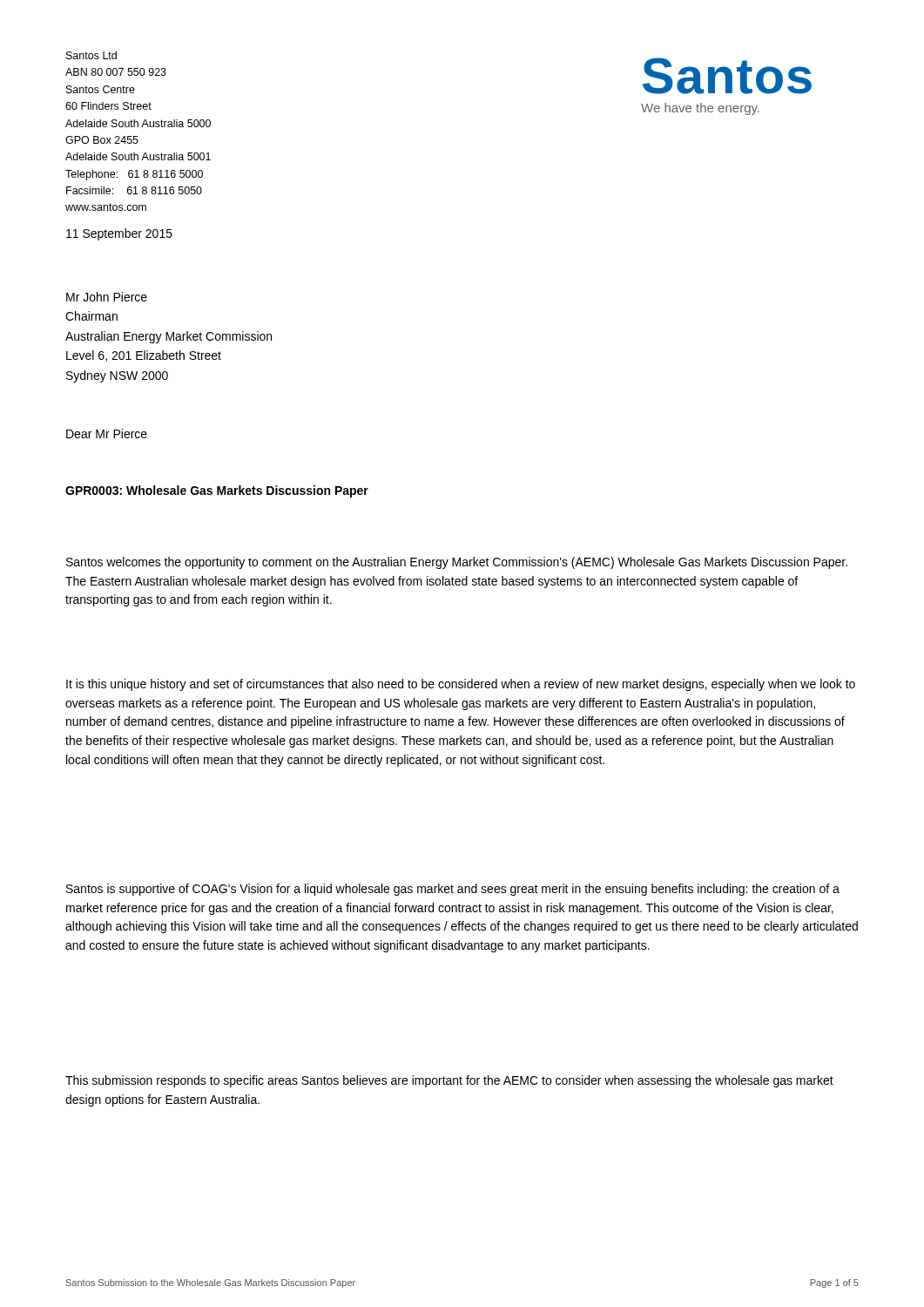Select the block starting "Santos welcomes the opportunity to comment on"
Viewport: 924px width, 1307px height.
coord(457,581)
